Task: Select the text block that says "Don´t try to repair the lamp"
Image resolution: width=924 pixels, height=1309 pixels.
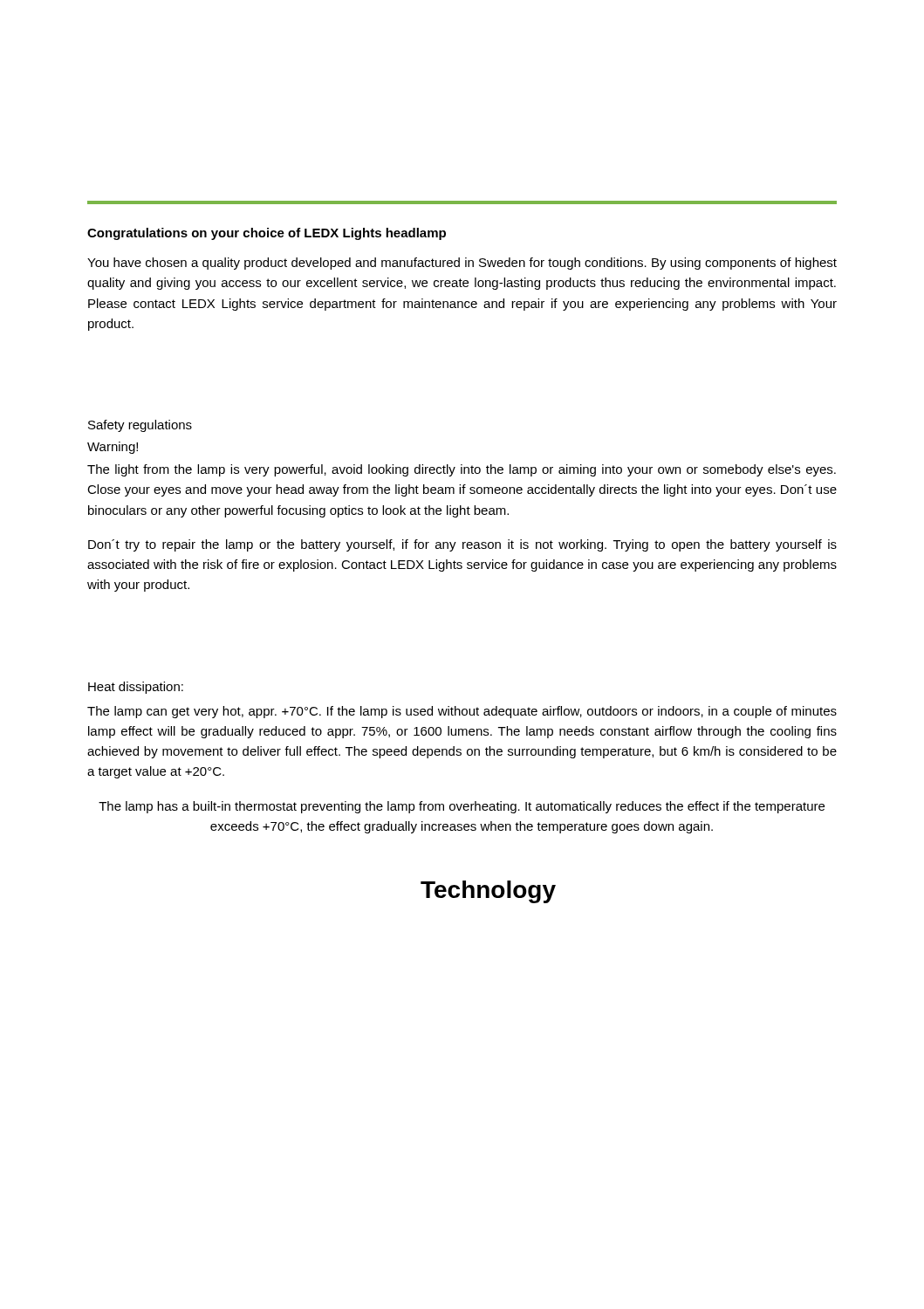Action: [462, 564]
